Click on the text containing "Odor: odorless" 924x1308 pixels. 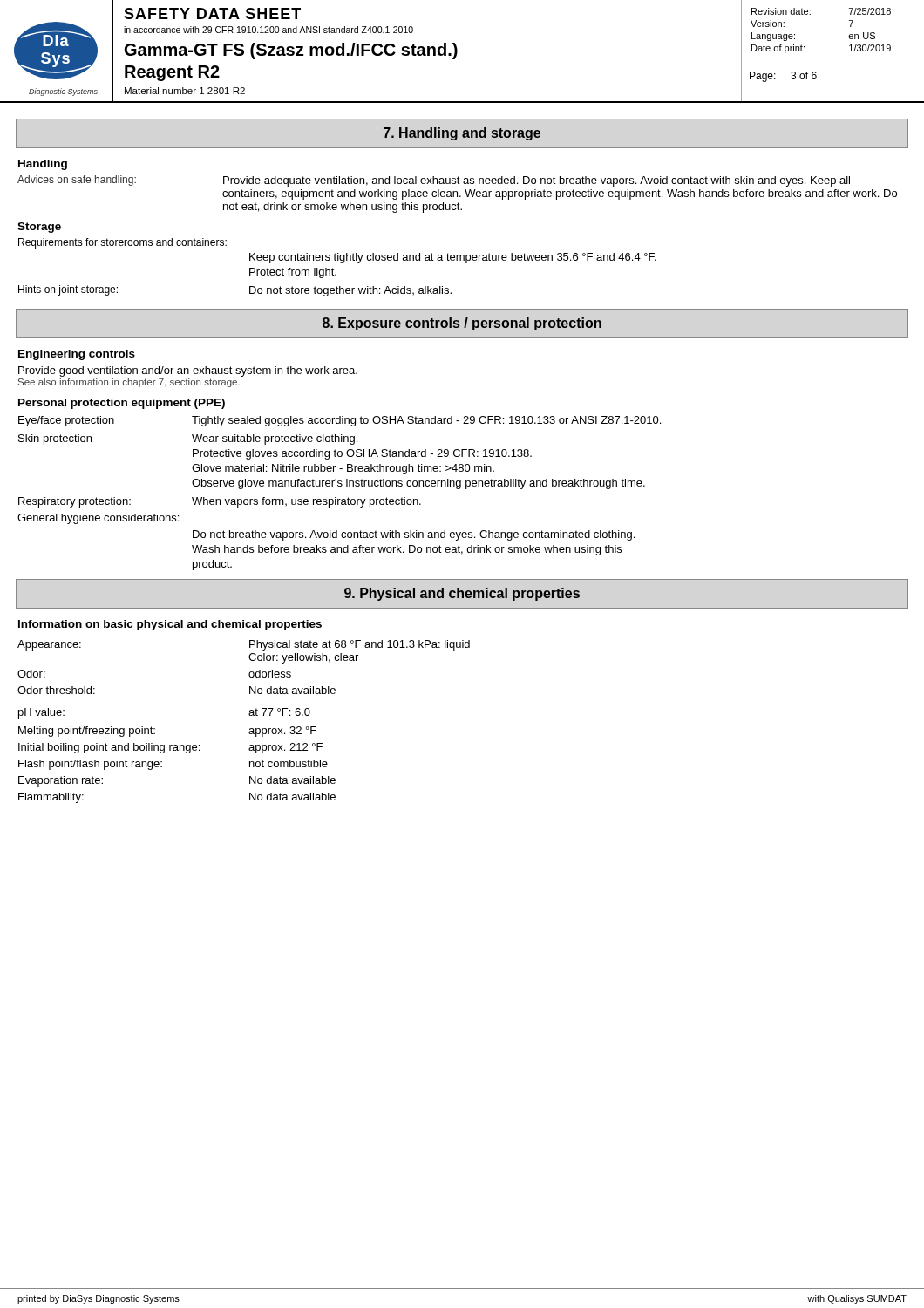tap(37, 674)
